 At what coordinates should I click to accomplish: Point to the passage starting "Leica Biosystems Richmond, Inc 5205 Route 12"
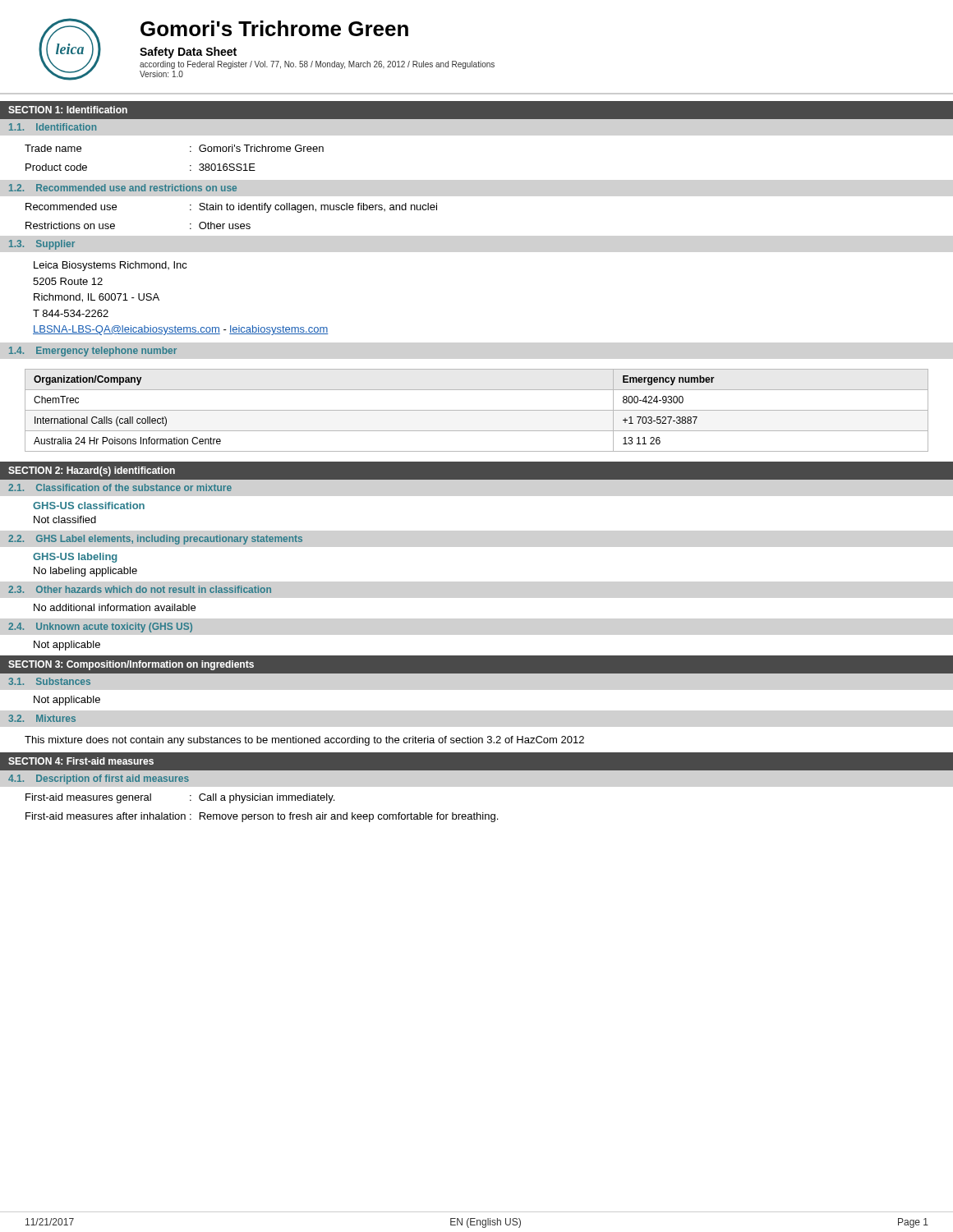click(110, 266)
